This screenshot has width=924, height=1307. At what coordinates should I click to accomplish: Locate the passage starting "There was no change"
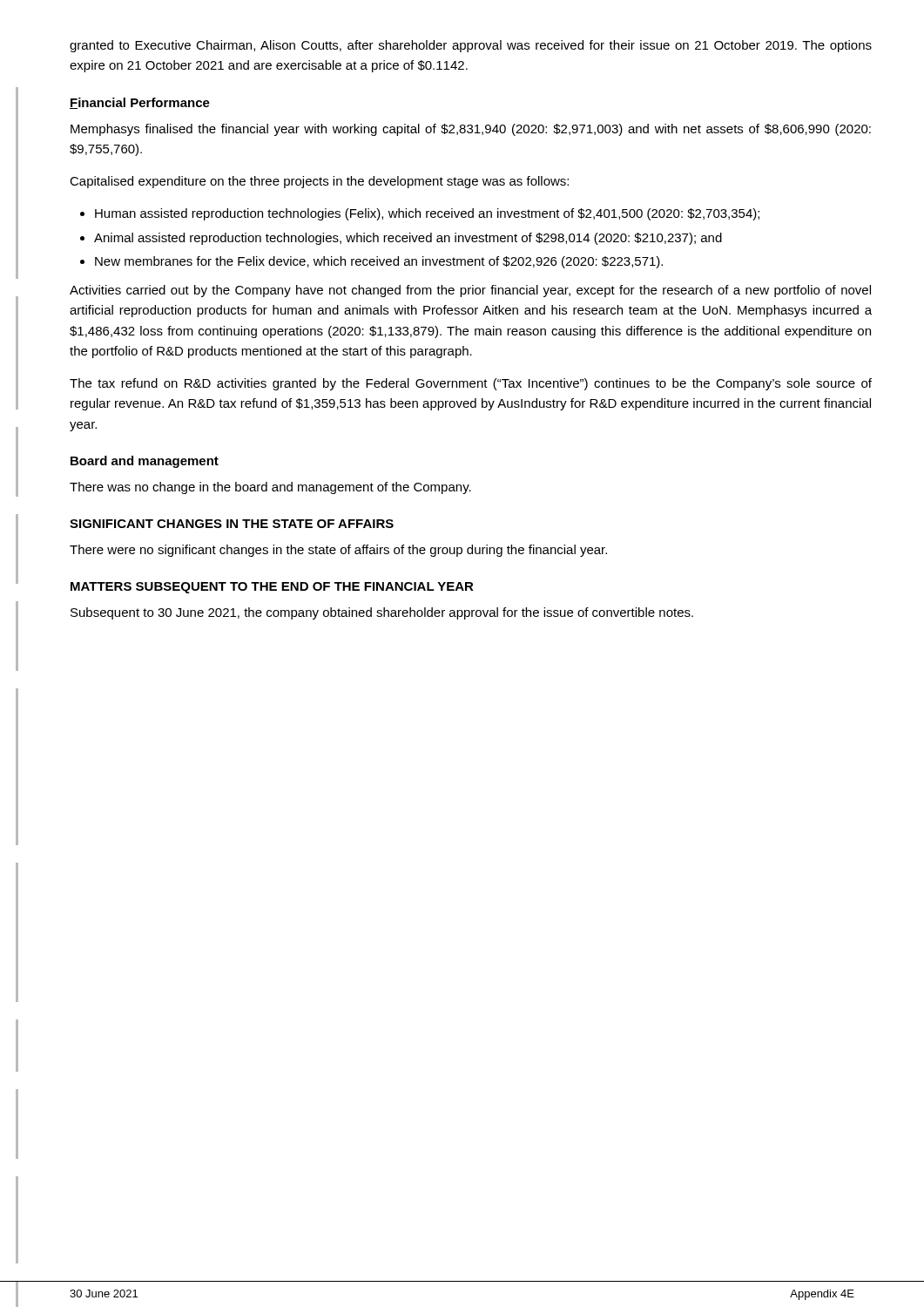(x=271, y=486)
